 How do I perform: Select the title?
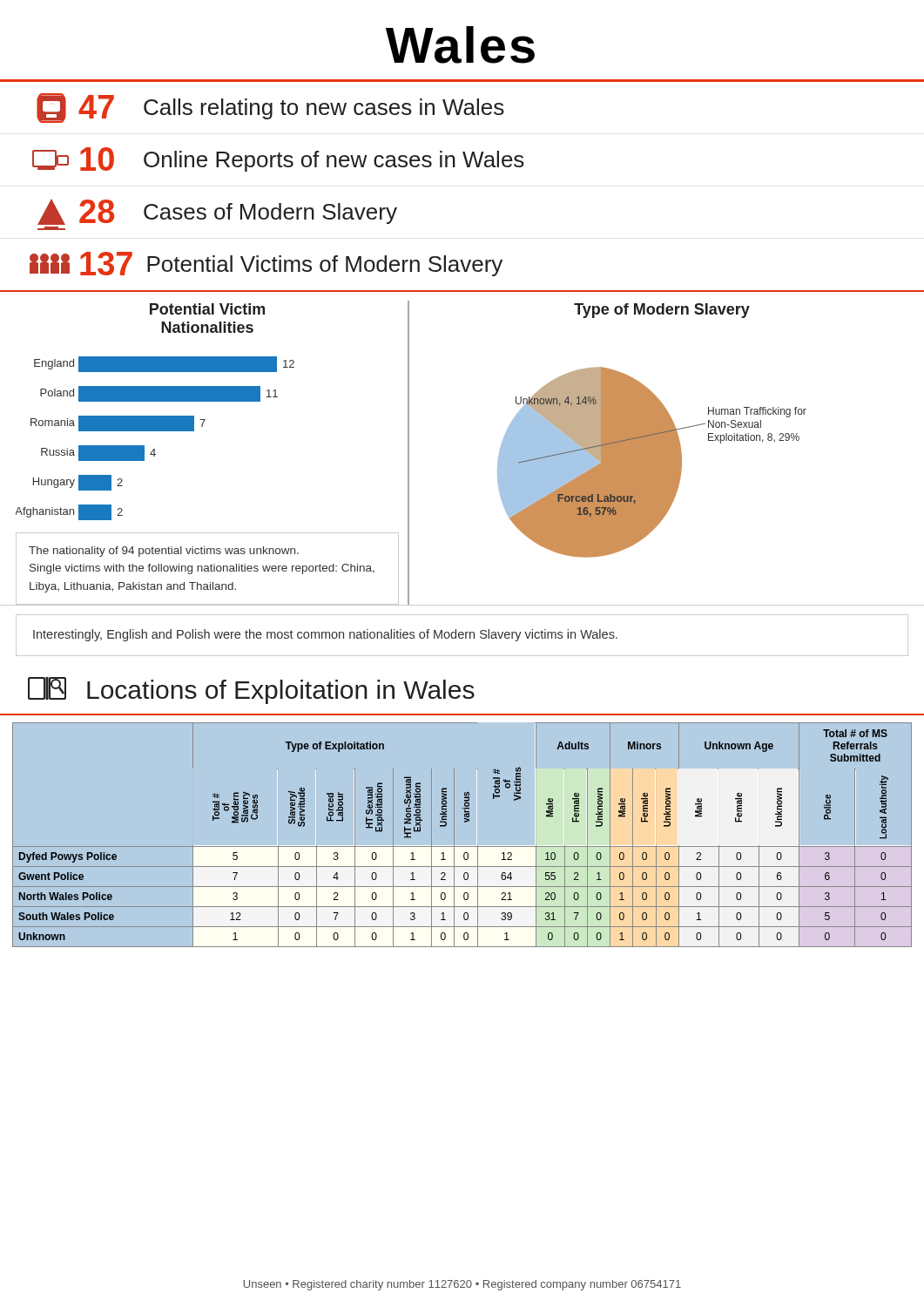point(462,45)
